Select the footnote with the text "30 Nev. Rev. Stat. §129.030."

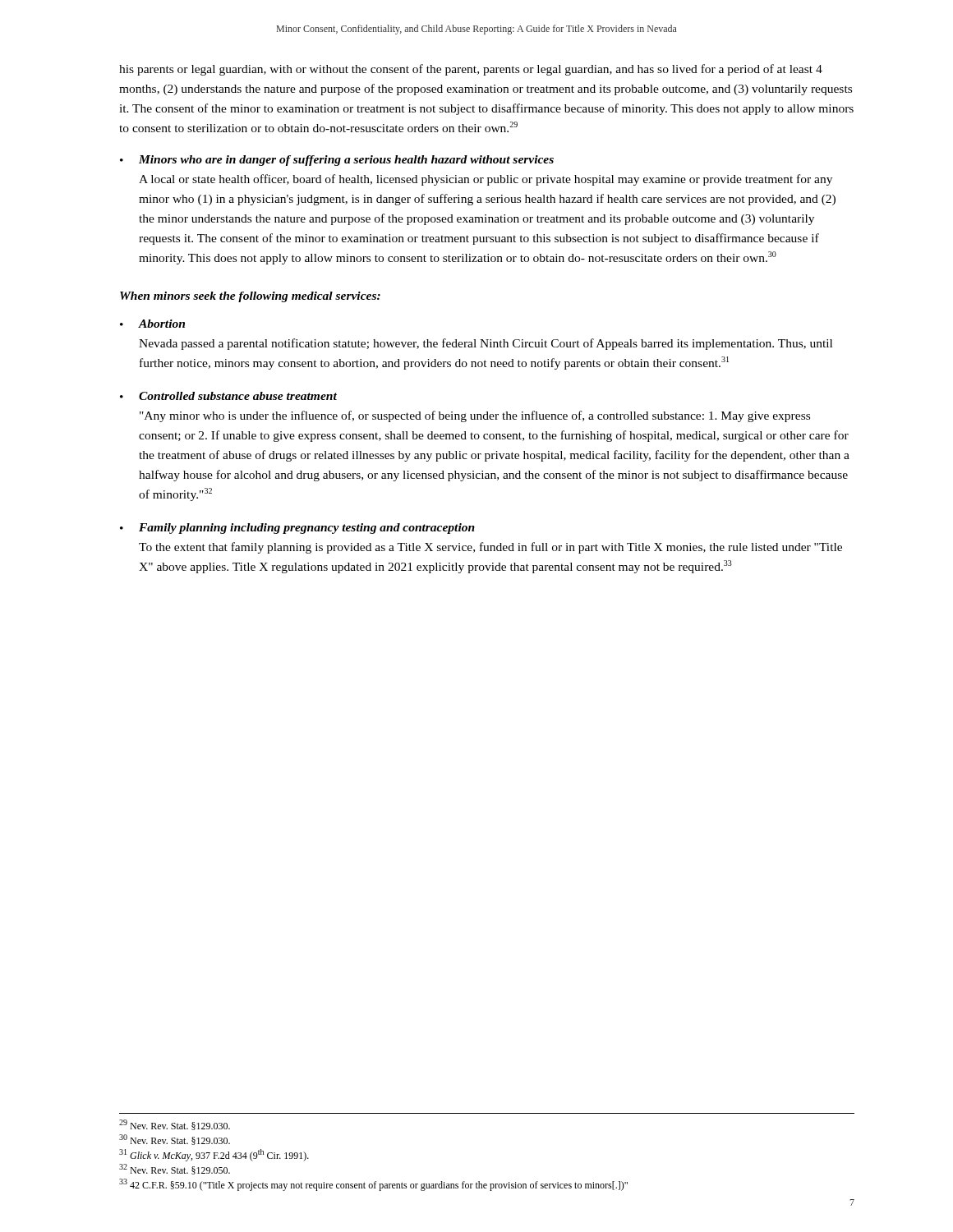[175, 1140]
